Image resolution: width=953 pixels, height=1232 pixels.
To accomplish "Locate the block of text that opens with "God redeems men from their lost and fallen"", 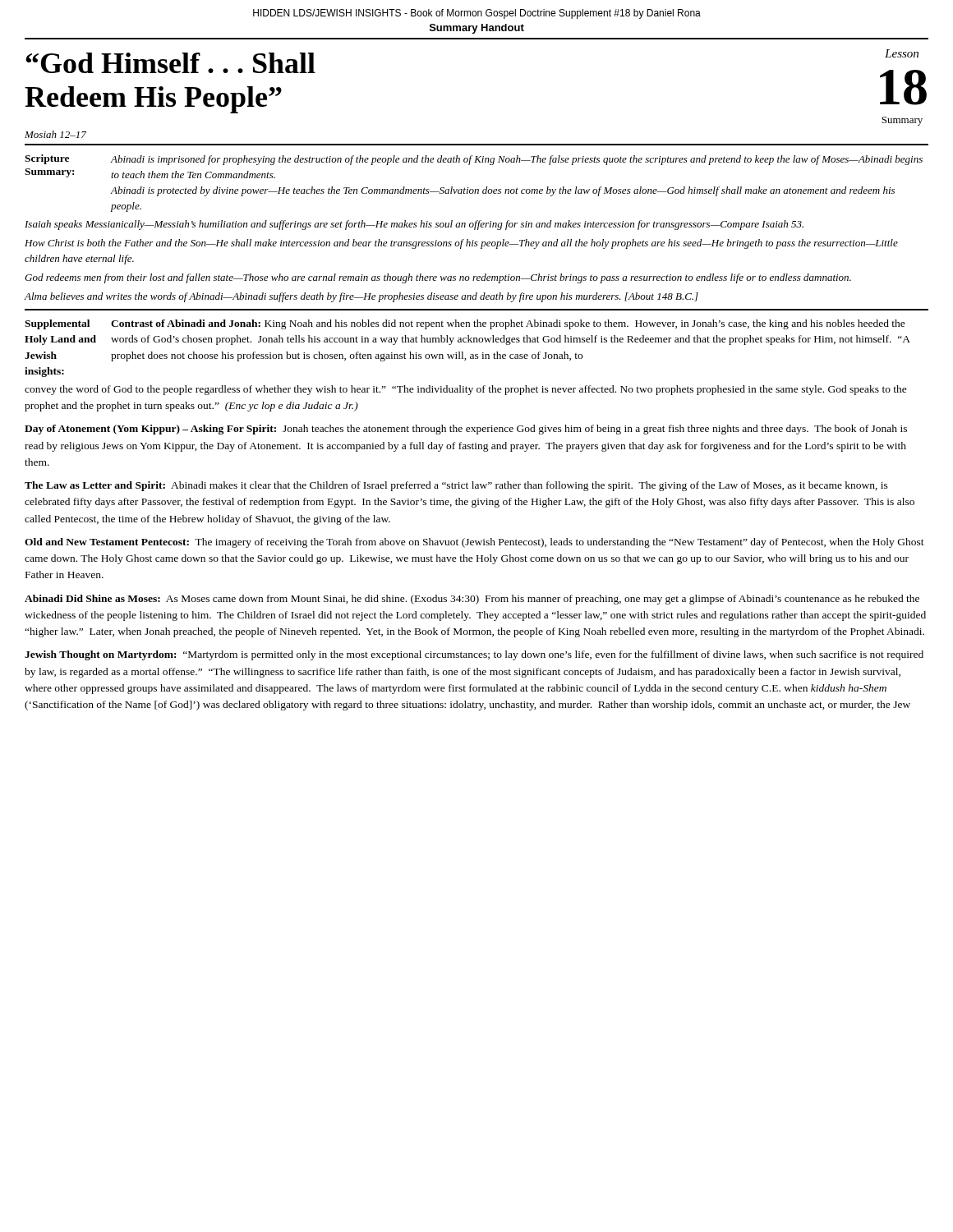I will pos(438,277).
